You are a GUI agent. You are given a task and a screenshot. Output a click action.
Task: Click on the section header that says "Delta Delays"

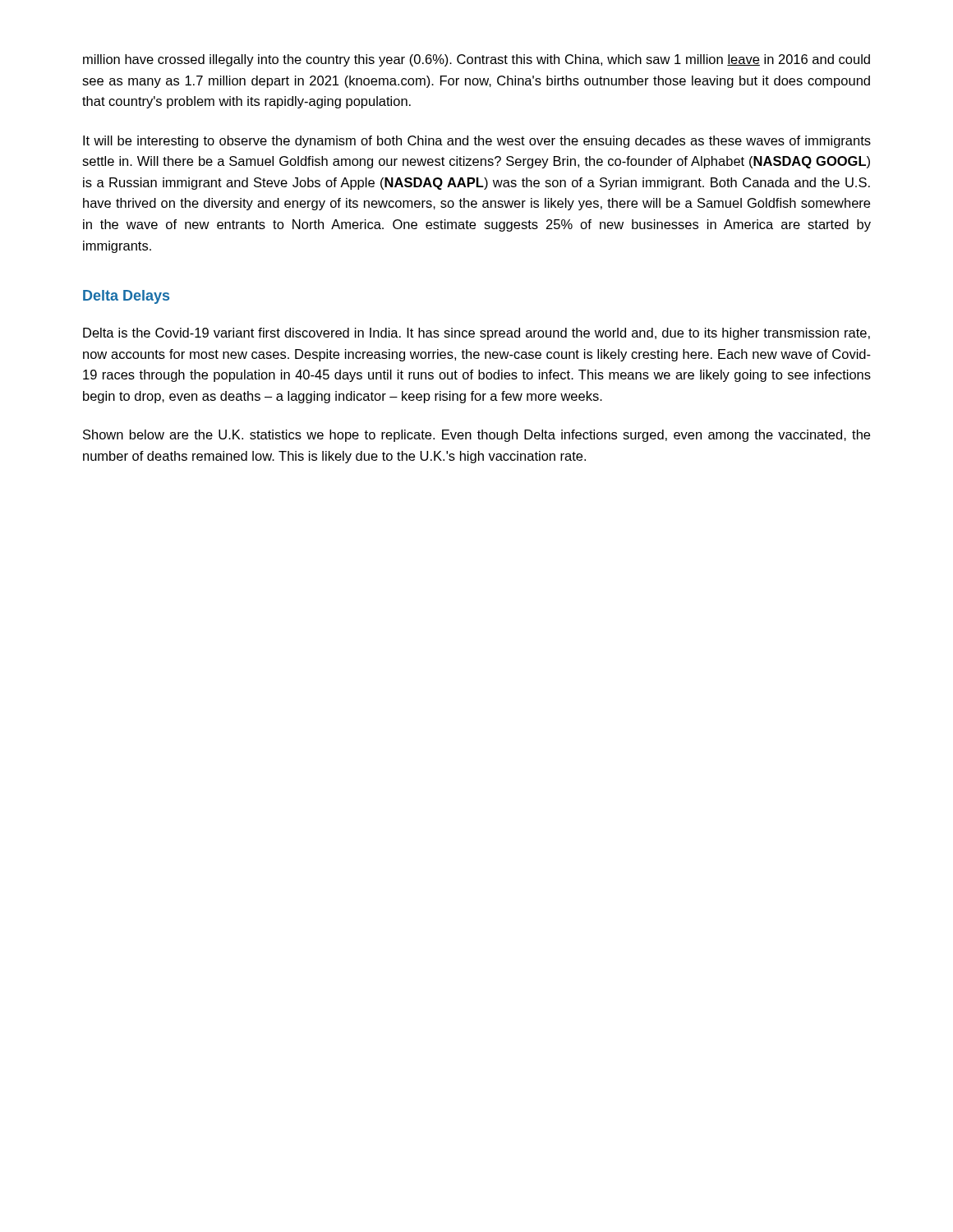coord(126,296)
